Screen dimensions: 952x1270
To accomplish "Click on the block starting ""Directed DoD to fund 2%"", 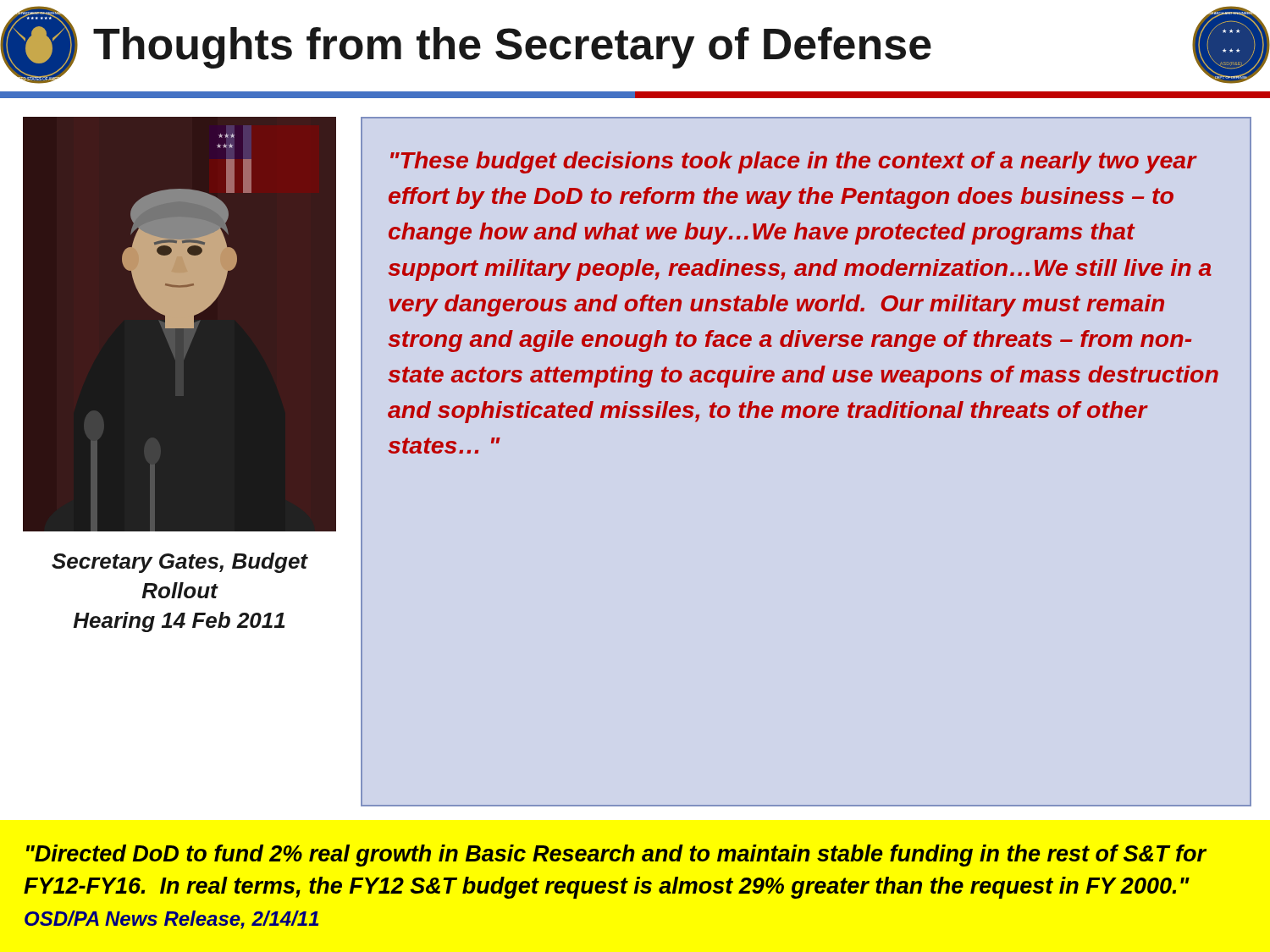I will coord(635,886).
